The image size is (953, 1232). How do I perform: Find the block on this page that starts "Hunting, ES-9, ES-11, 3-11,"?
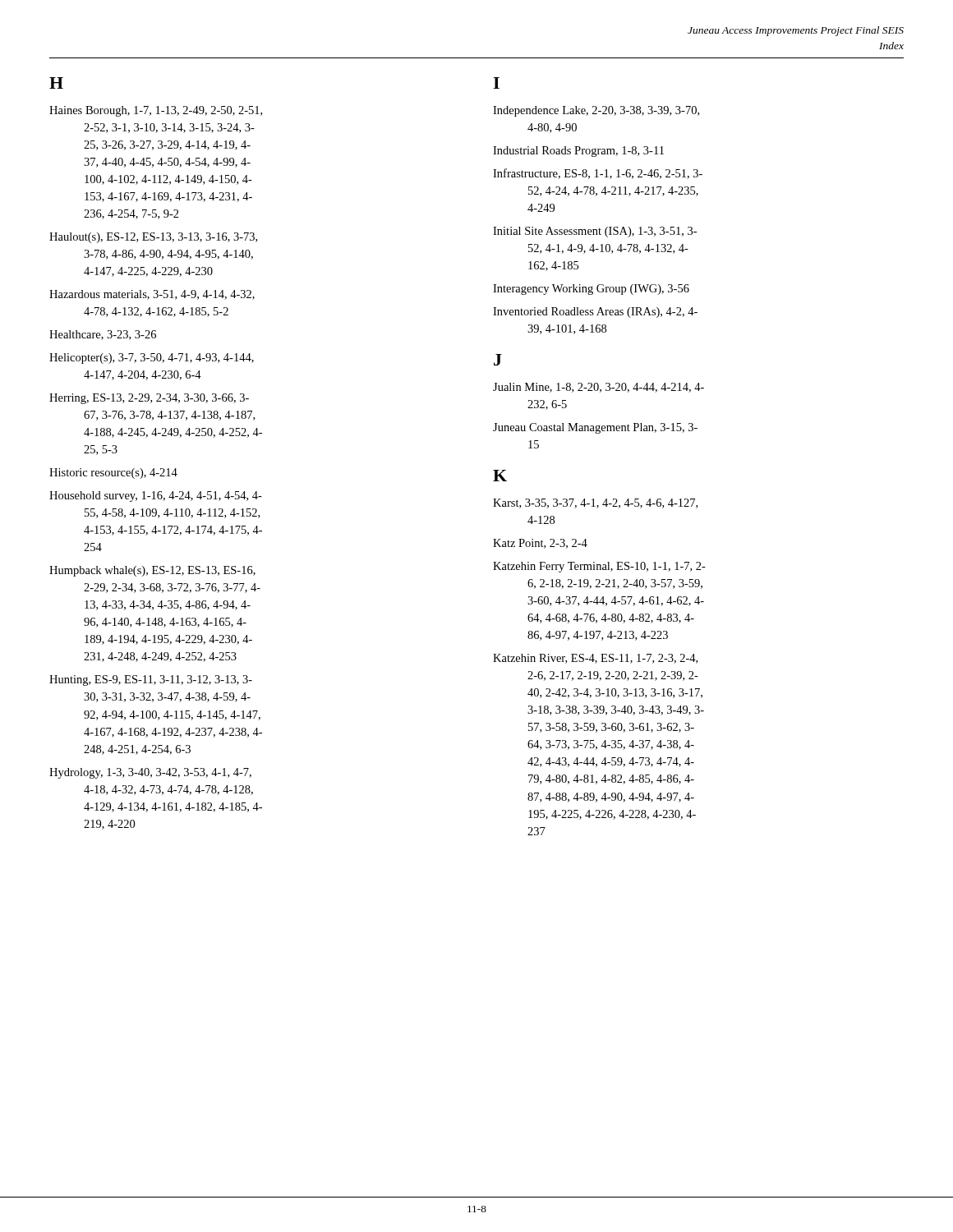pos(255,715)
